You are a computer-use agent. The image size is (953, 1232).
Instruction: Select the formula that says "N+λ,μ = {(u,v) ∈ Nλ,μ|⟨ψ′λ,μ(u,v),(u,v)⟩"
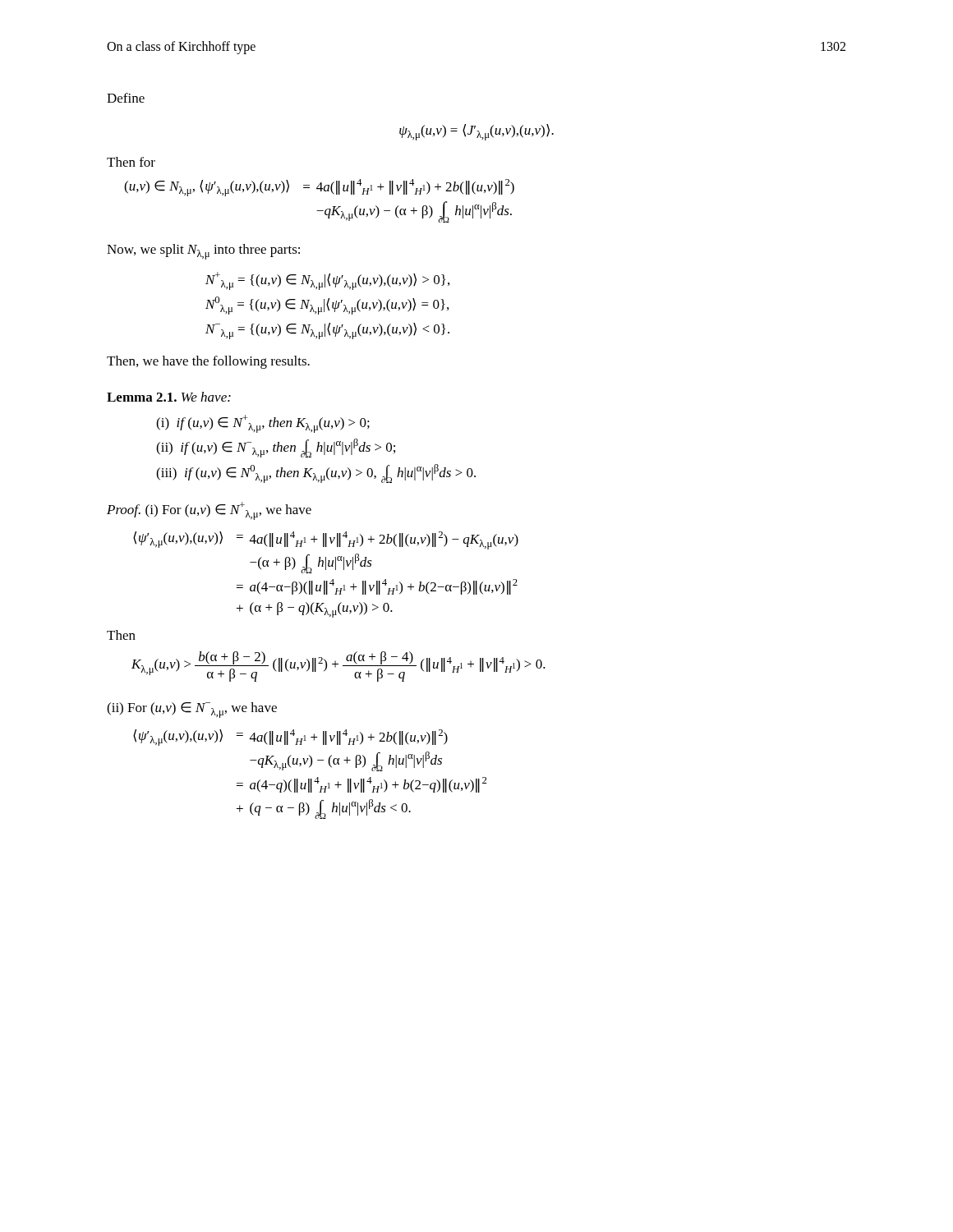(x=327, y=281)
